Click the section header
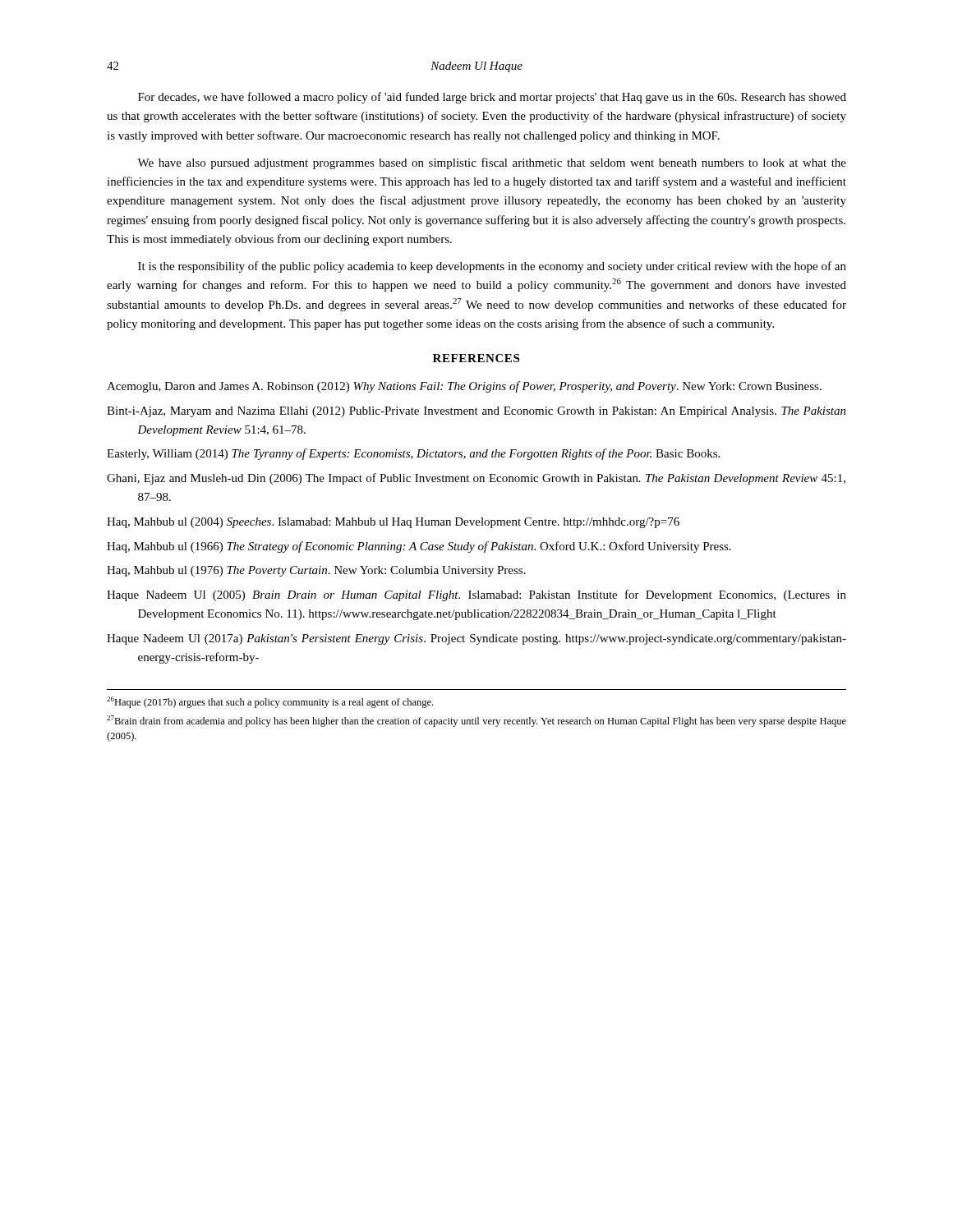953x1232 pixels. [x=476, y=358]
